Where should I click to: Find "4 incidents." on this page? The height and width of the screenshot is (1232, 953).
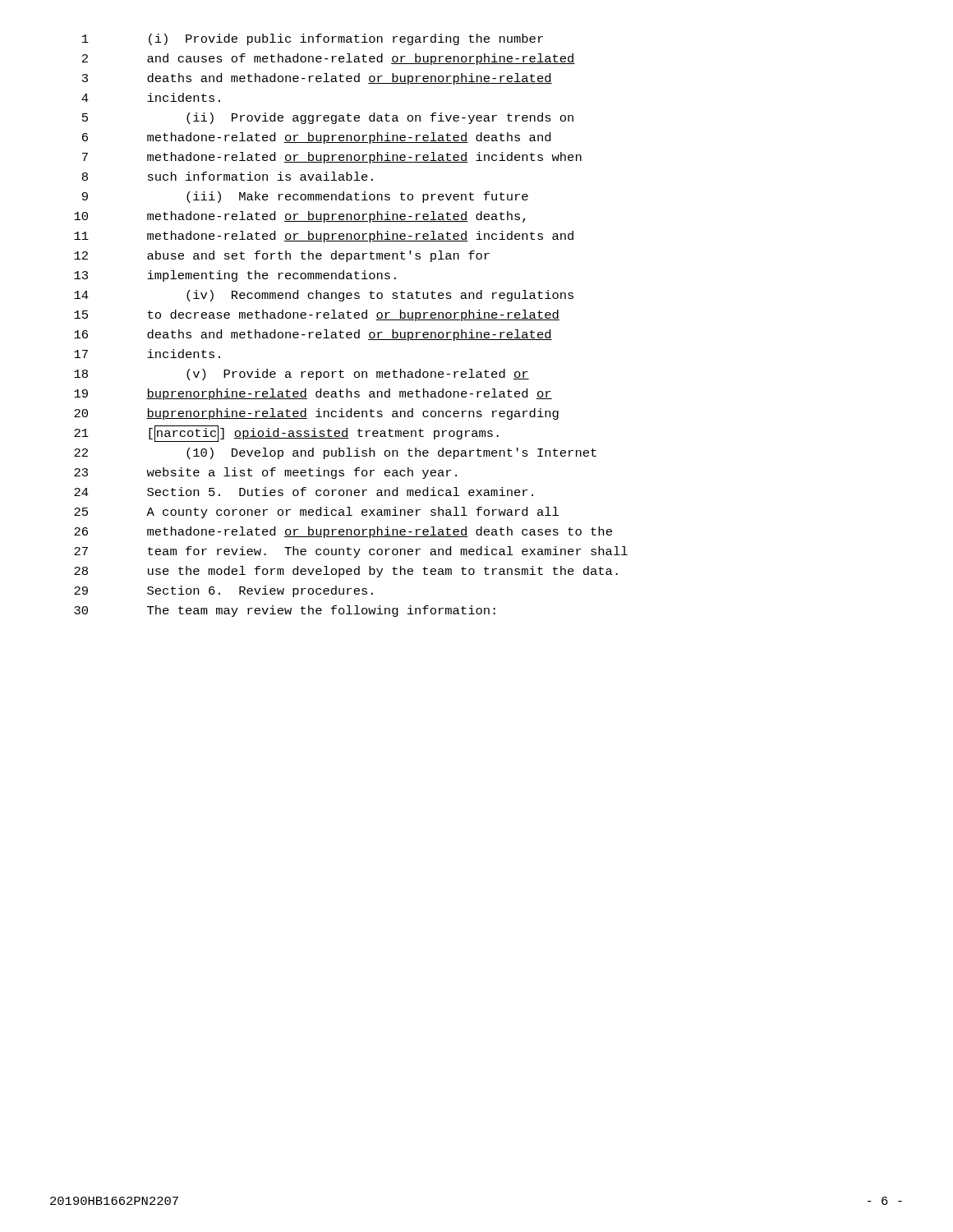click(151, 97)
